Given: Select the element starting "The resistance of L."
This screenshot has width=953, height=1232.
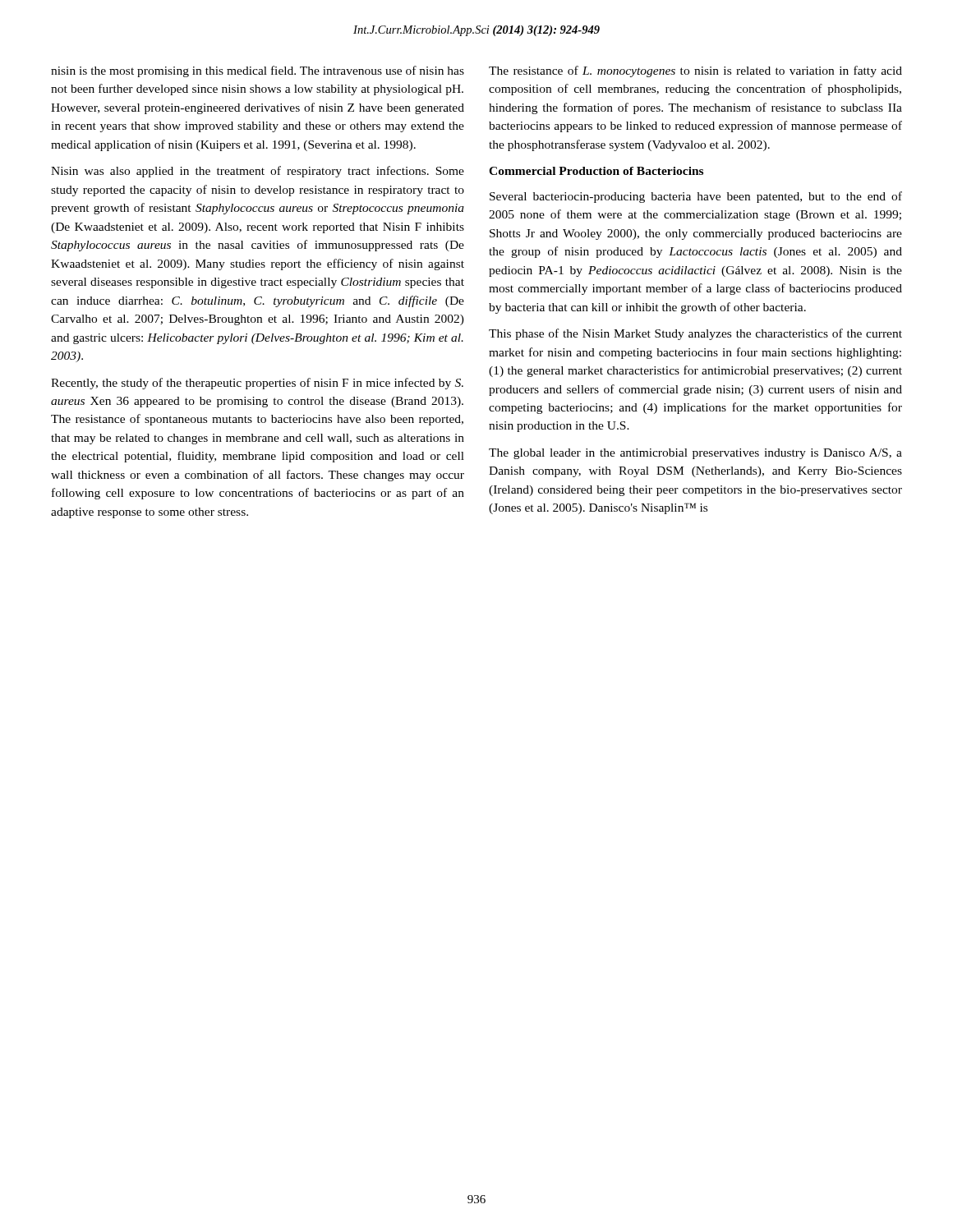Looking at the screenshot, I should click(x=695, y=108).
